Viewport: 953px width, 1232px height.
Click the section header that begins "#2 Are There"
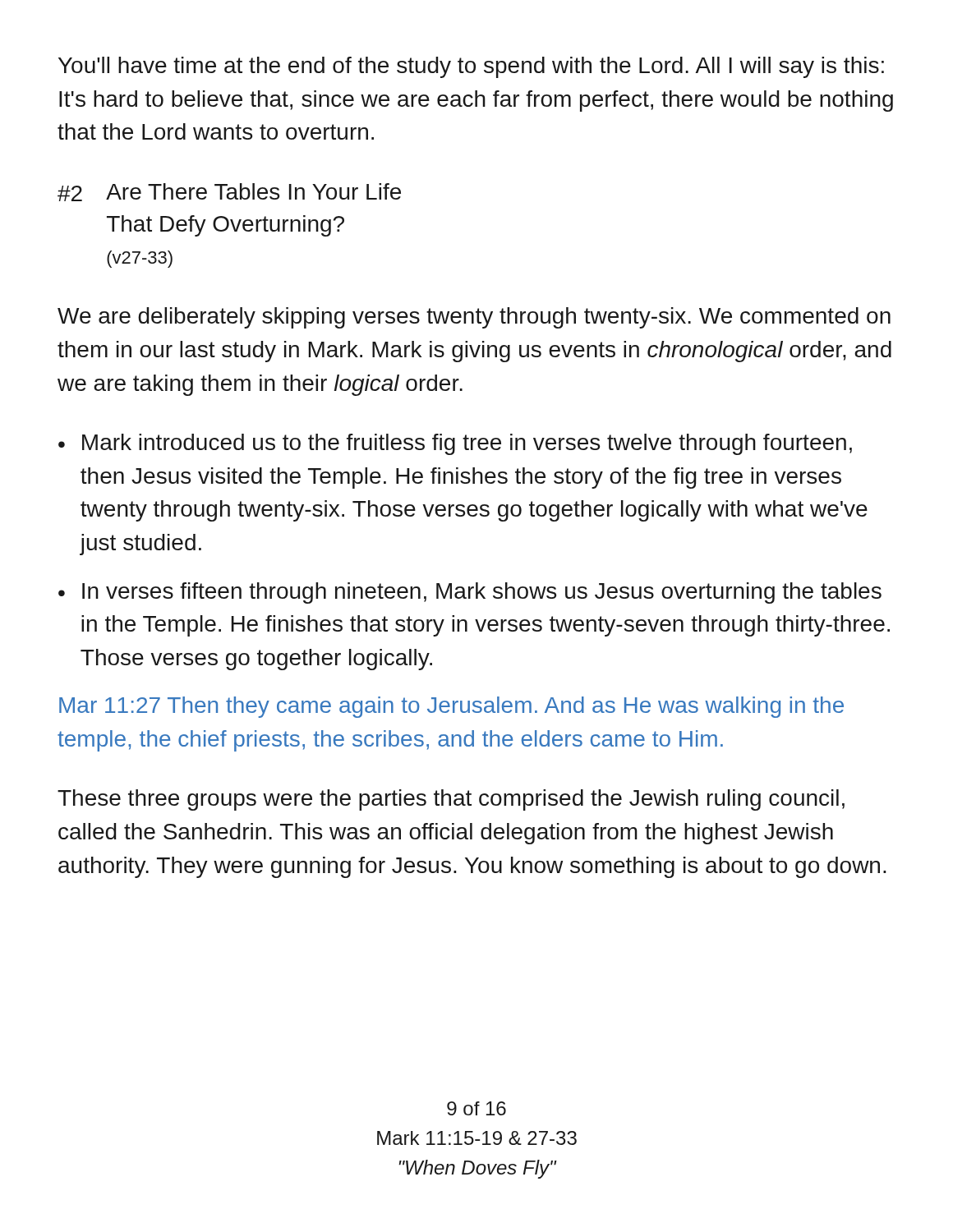click(x=230, y=224)
